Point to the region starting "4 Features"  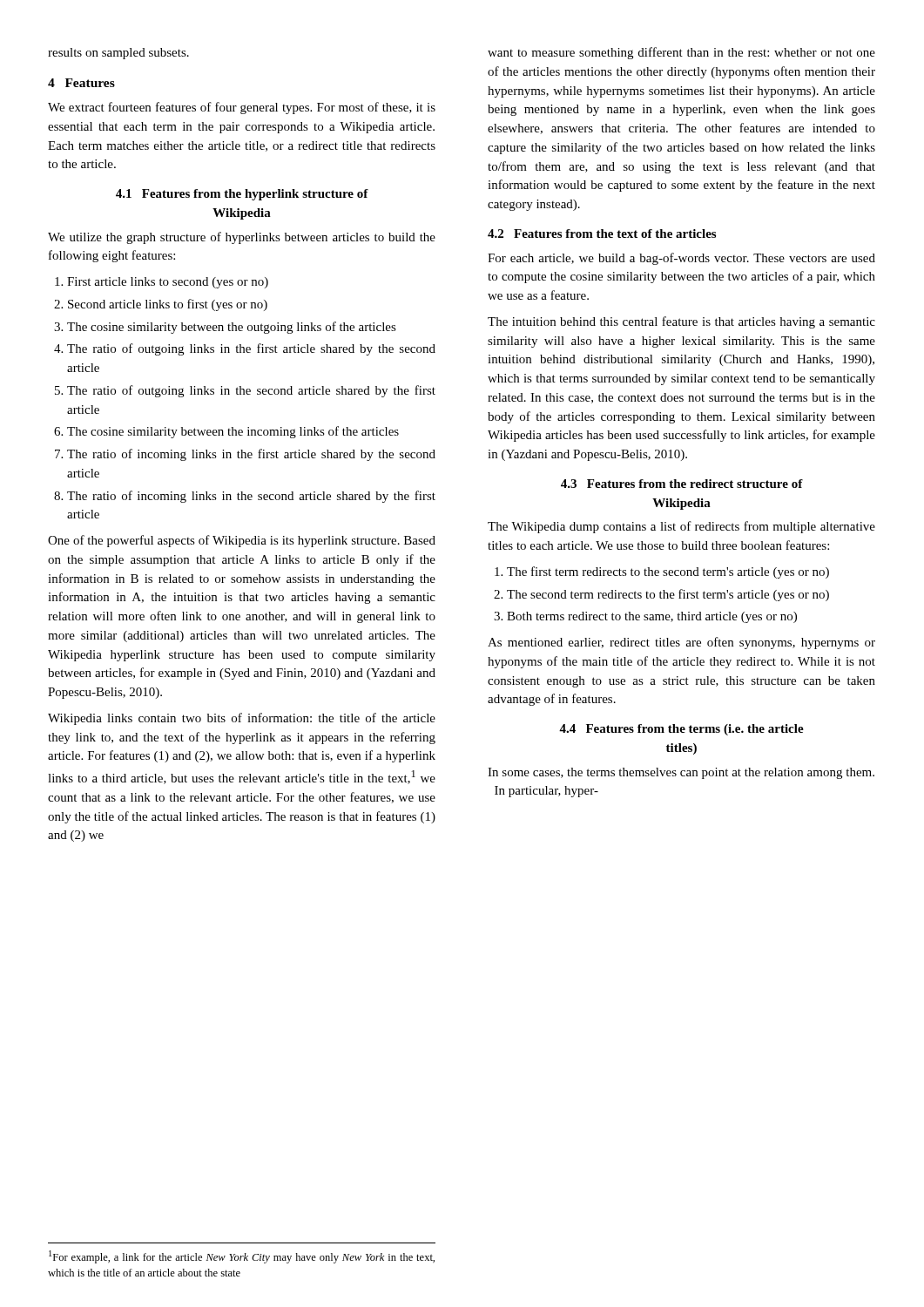[x=81, y=82]
